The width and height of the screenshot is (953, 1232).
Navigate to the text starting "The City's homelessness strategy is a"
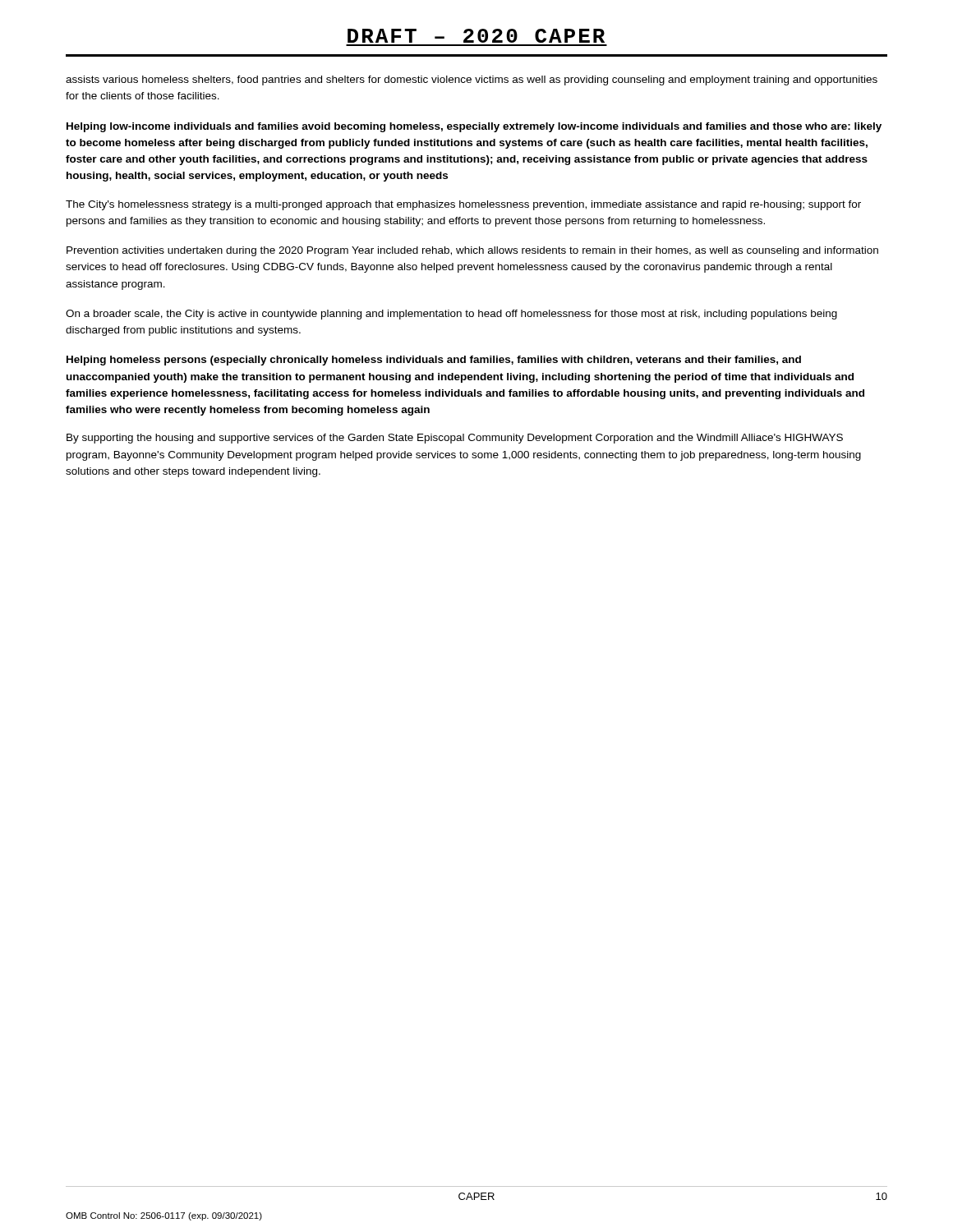[x=463, y=212]
